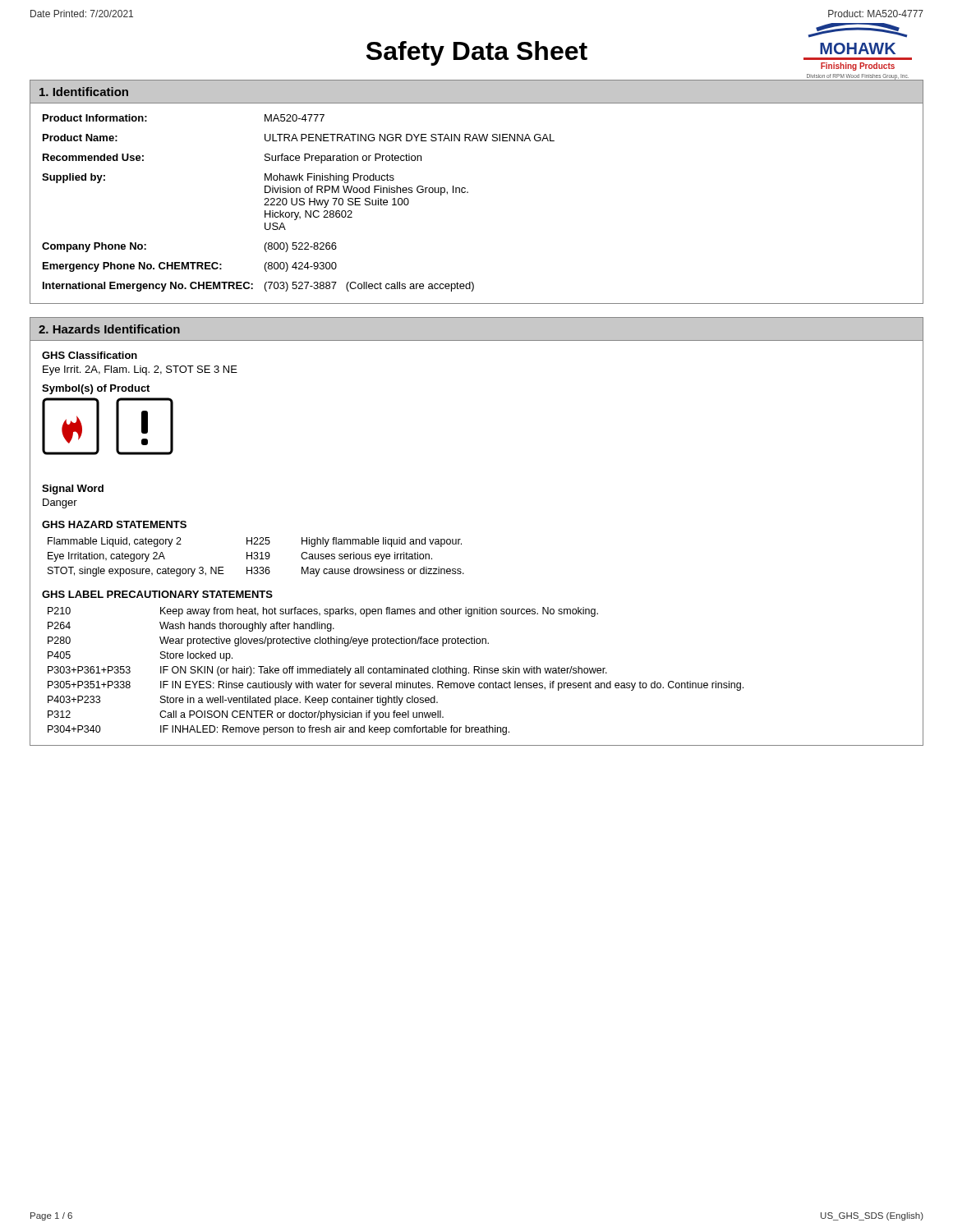Find the element starting "1. Identification"
The height and width of the screenshot is (1232, 953).
(84, 92)
